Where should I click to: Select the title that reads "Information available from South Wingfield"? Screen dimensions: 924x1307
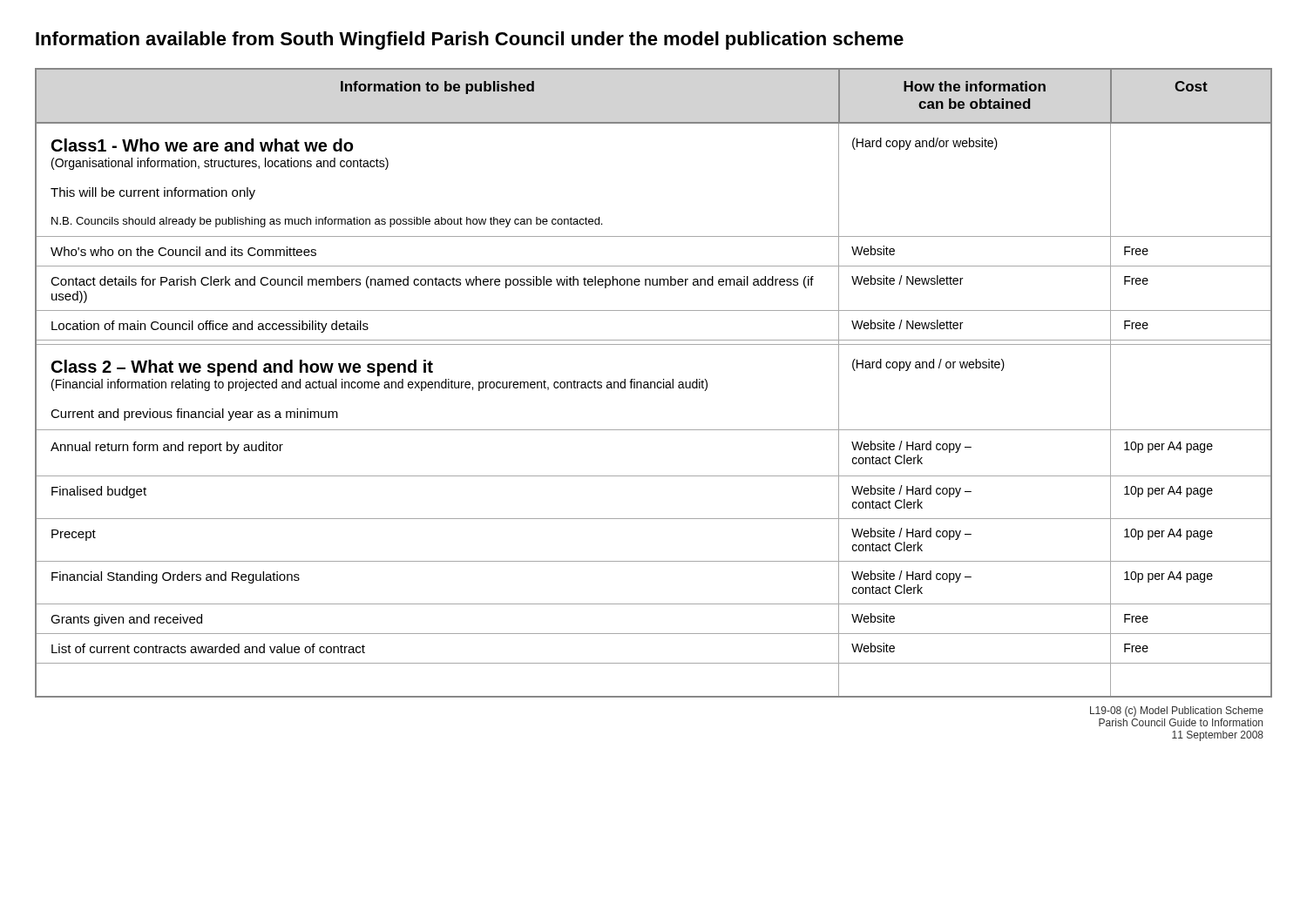(469, 39)
